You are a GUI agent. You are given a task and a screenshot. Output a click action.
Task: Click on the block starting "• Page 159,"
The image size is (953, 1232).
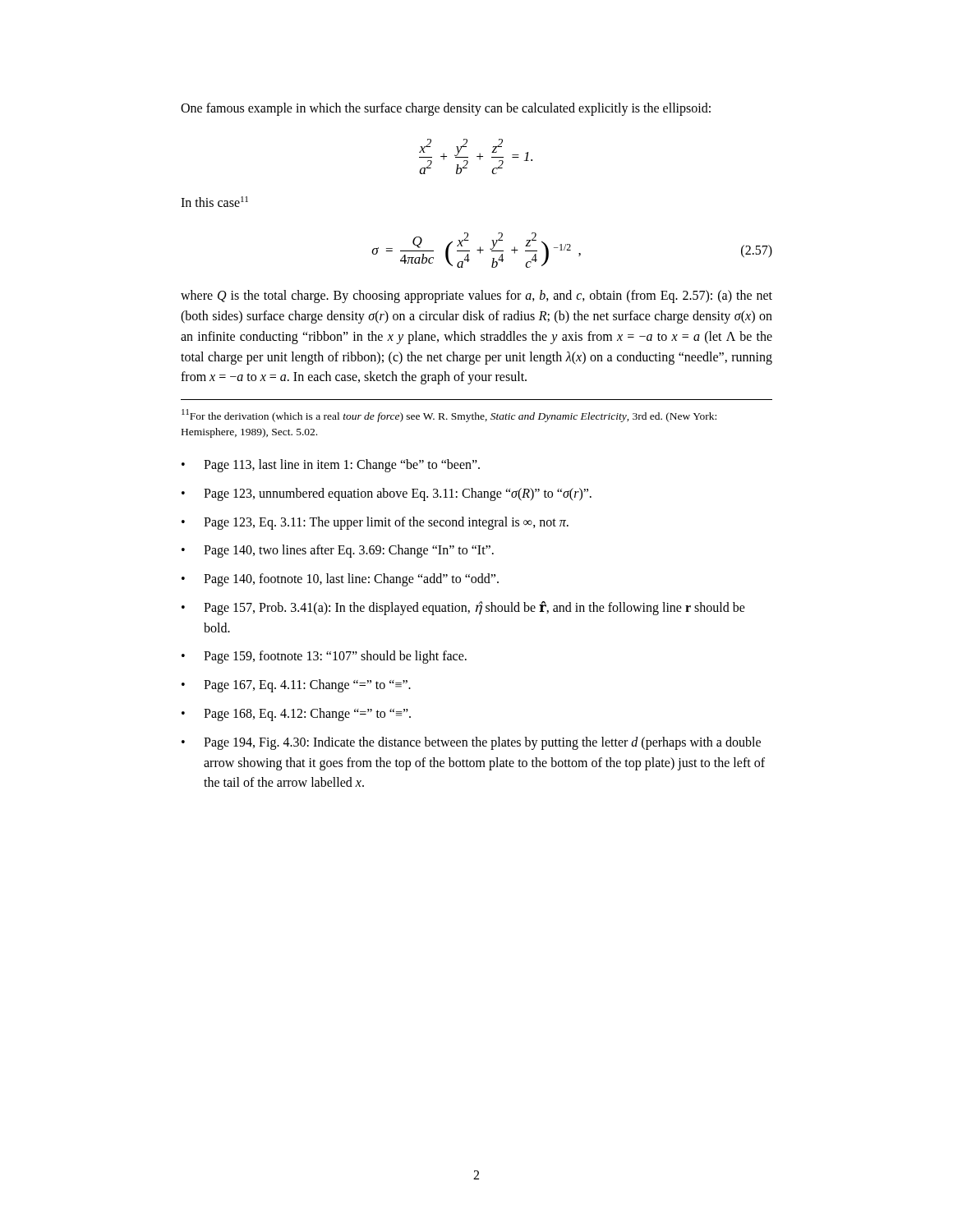(324, 657)
